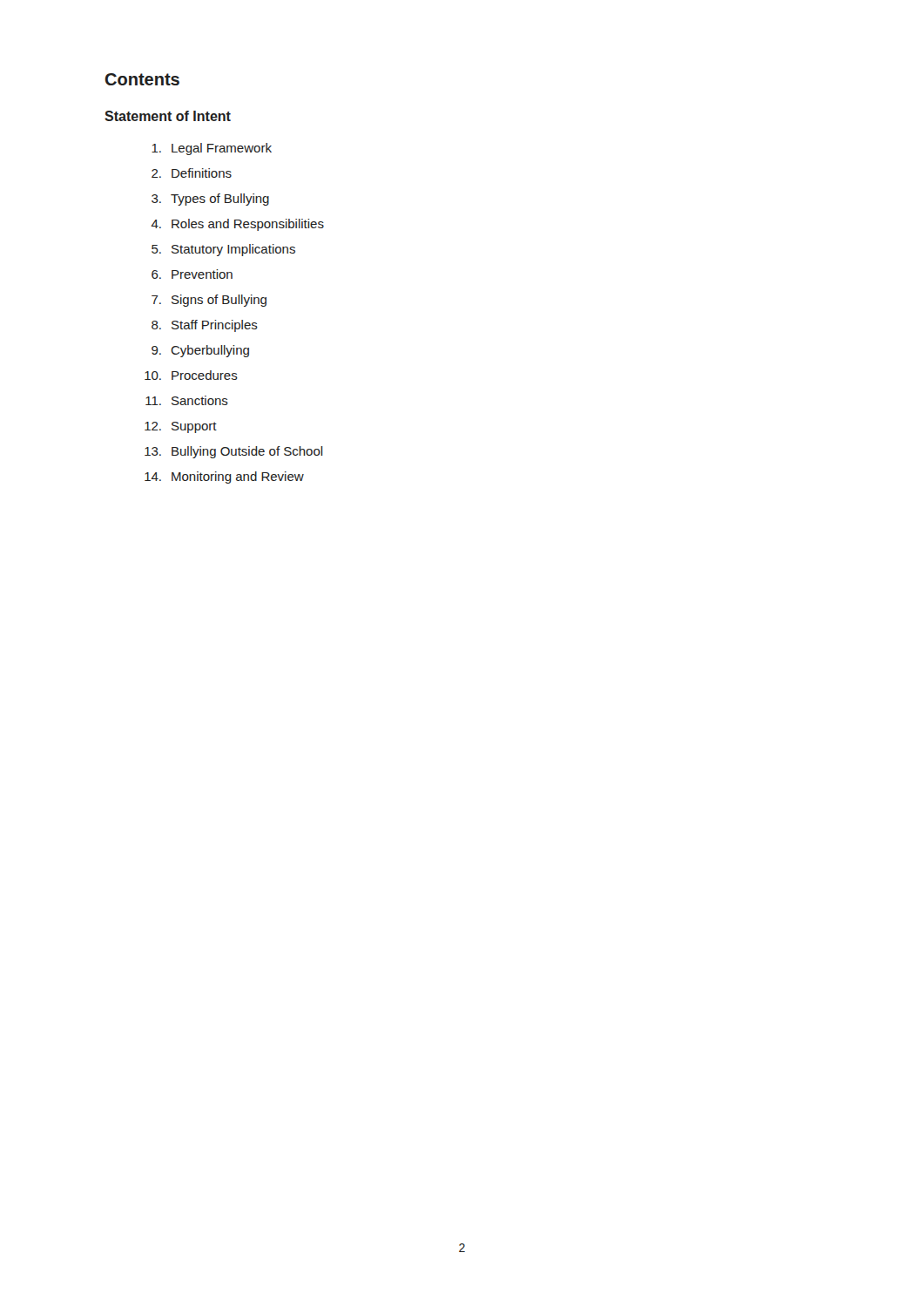
Task: Find "5.Statutory Implications" on this page
Action: 213,249
